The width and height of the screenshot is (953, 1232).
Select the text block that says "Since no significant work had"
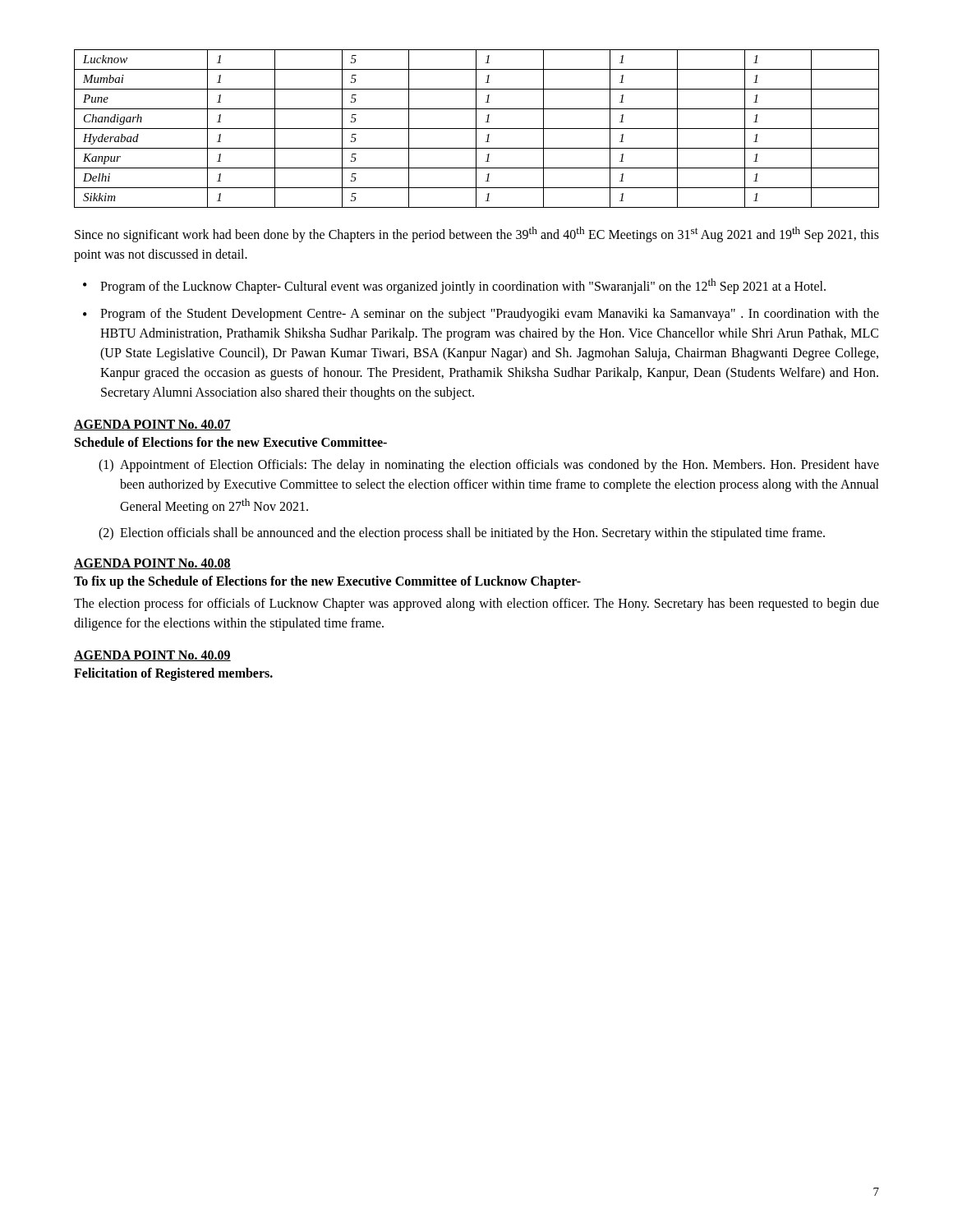point(476,243)
